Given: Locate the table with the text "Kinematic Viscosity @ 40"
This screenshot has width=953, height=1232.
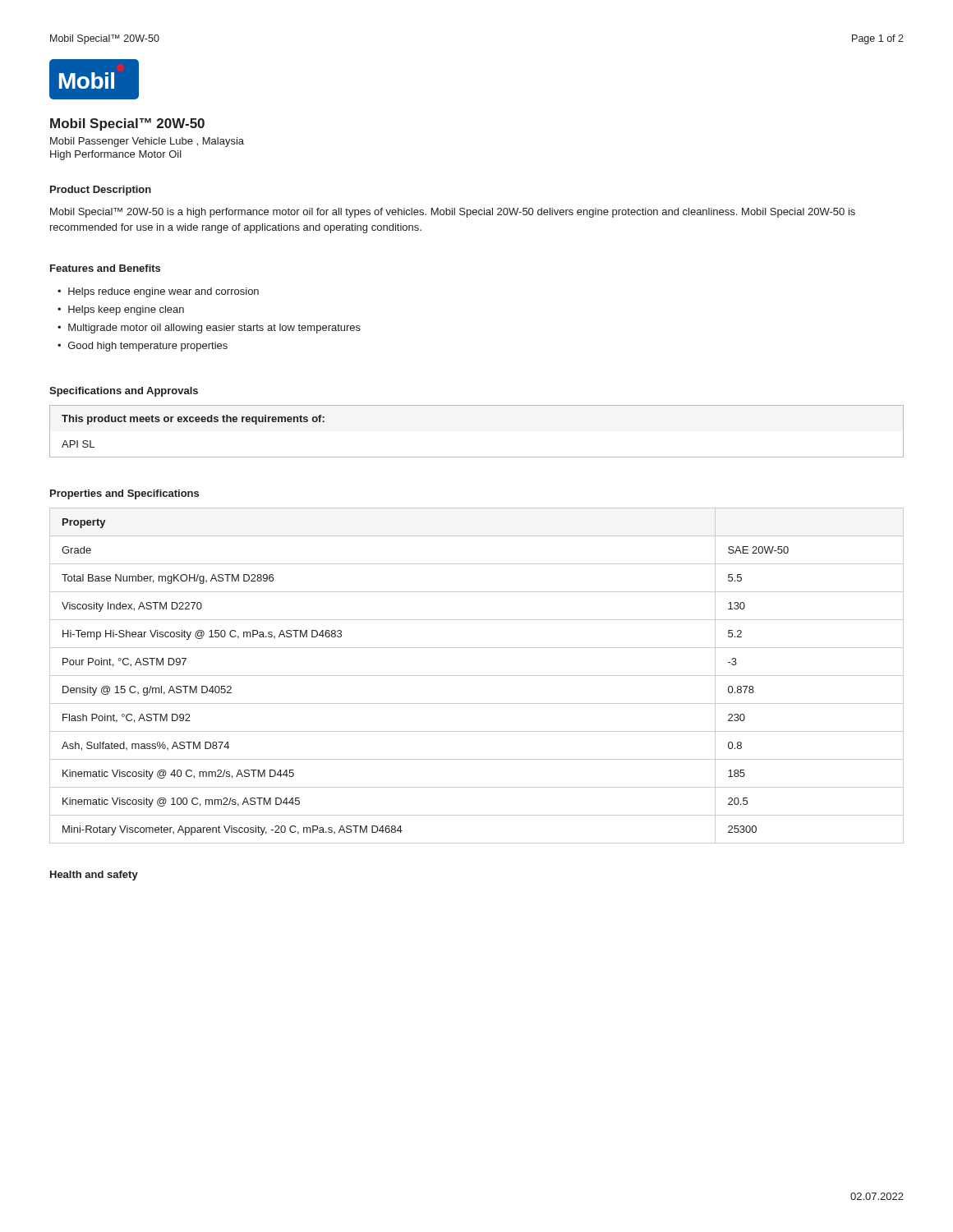Looking at the screenshot, I should click(x=476, y=676).
